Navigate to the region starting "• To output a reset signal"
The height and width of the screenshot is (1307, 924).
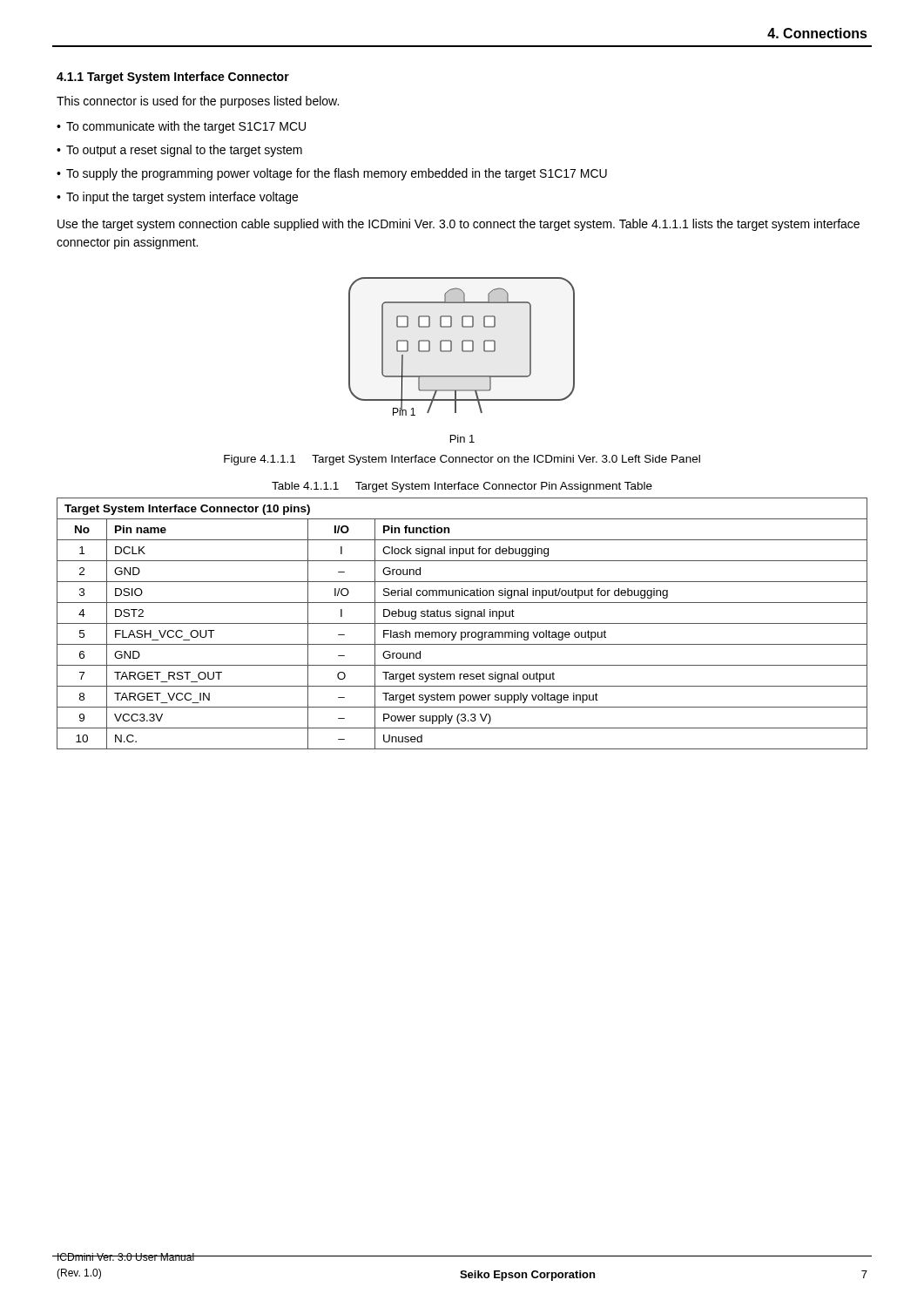(x=180, y=150)
